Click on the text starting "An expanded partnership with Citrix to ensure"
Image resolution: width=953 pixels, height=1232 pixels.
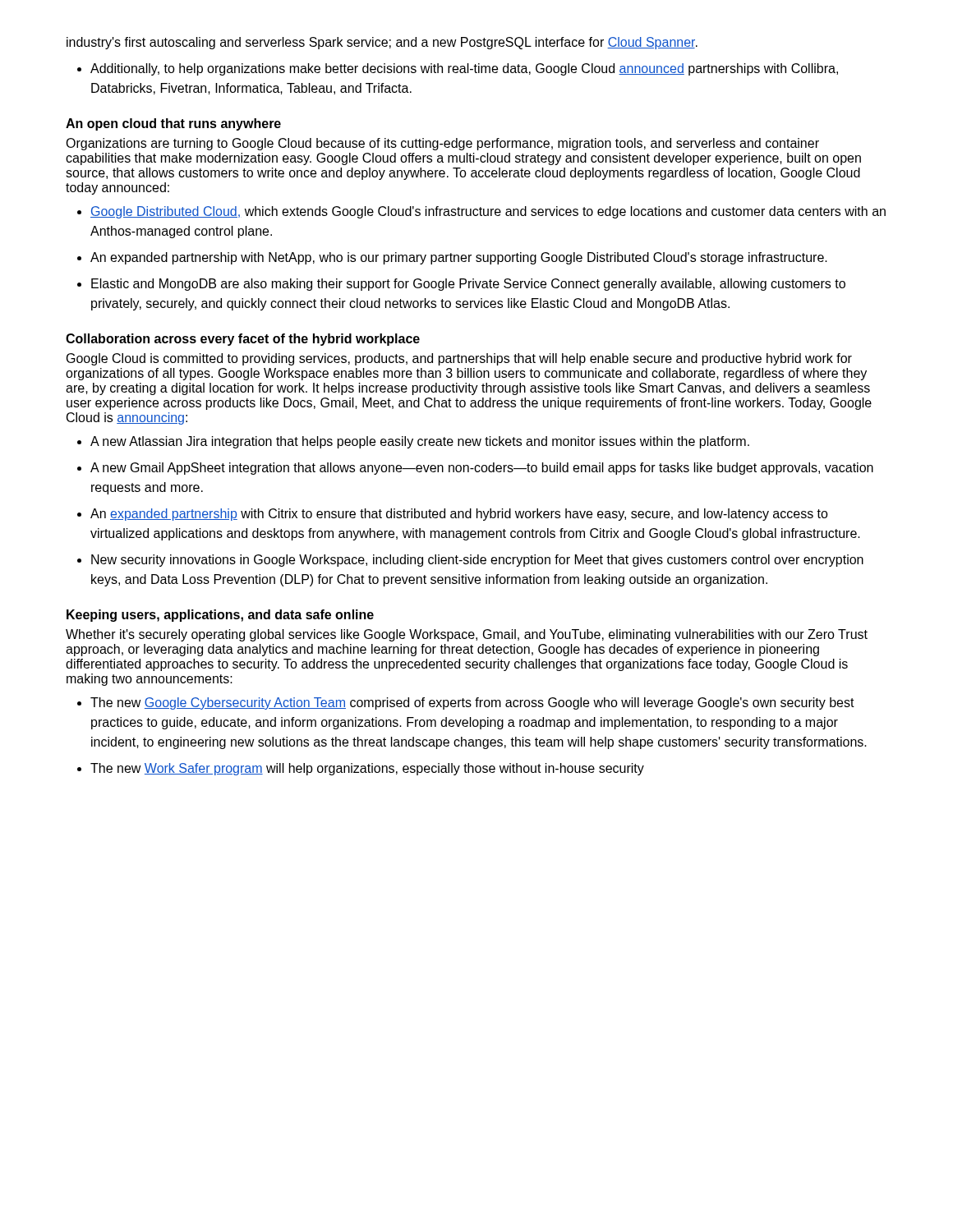coord(476,524)
